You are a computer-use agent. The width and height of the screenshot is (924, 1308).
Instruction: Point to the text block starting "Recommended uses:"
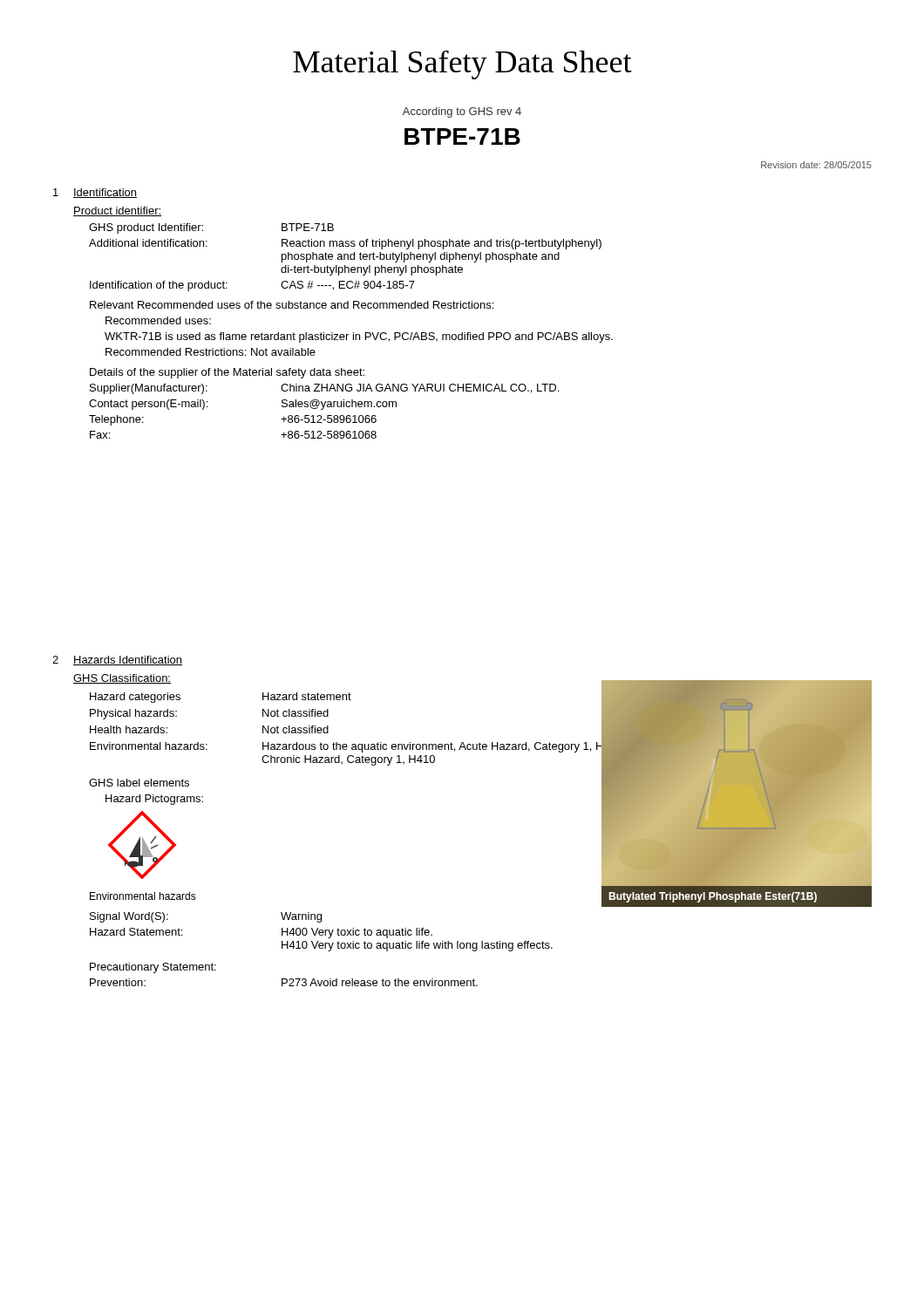(158, 320)
